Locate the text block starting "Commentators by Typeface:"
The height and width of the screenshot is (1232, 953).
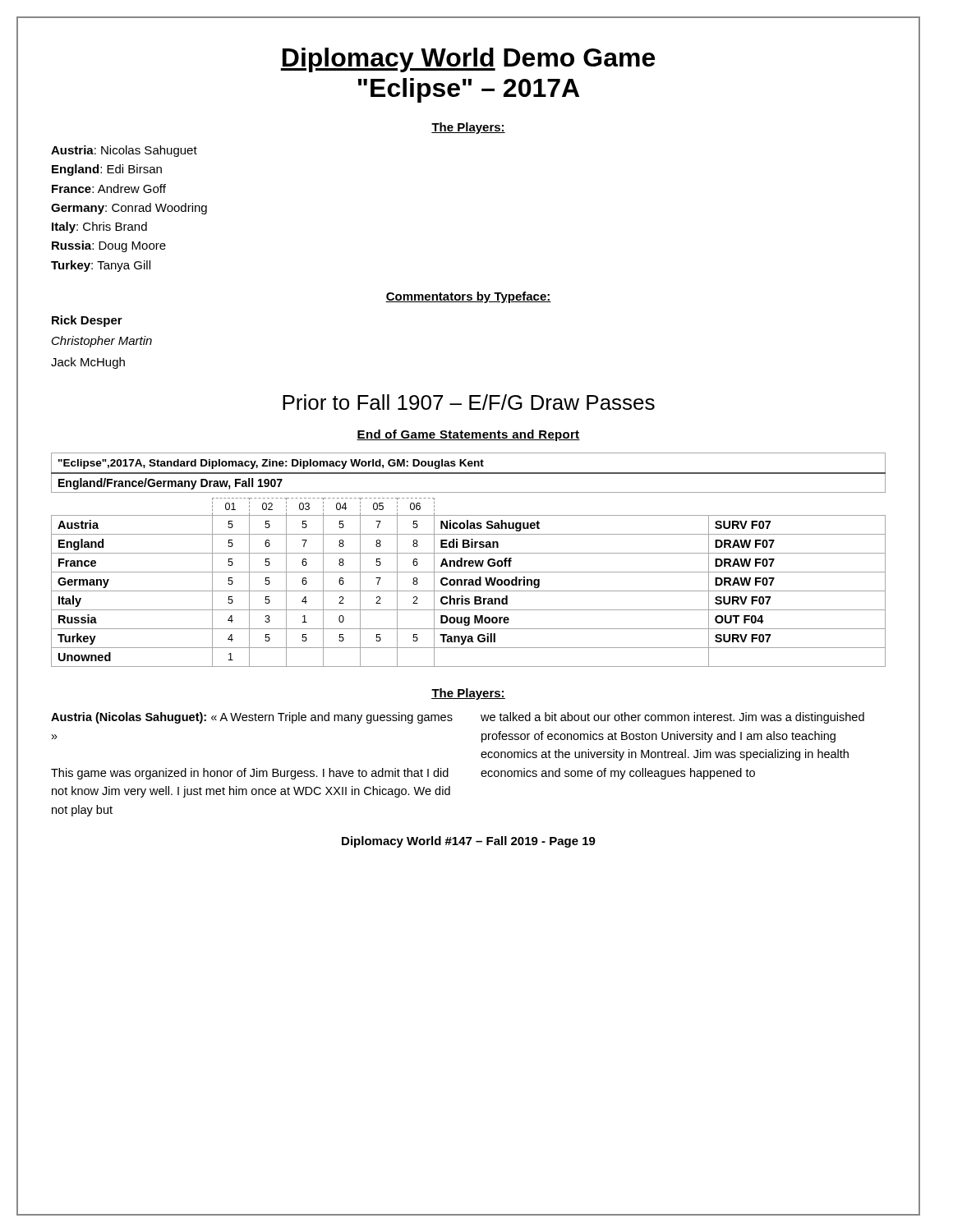click(468, 296)
